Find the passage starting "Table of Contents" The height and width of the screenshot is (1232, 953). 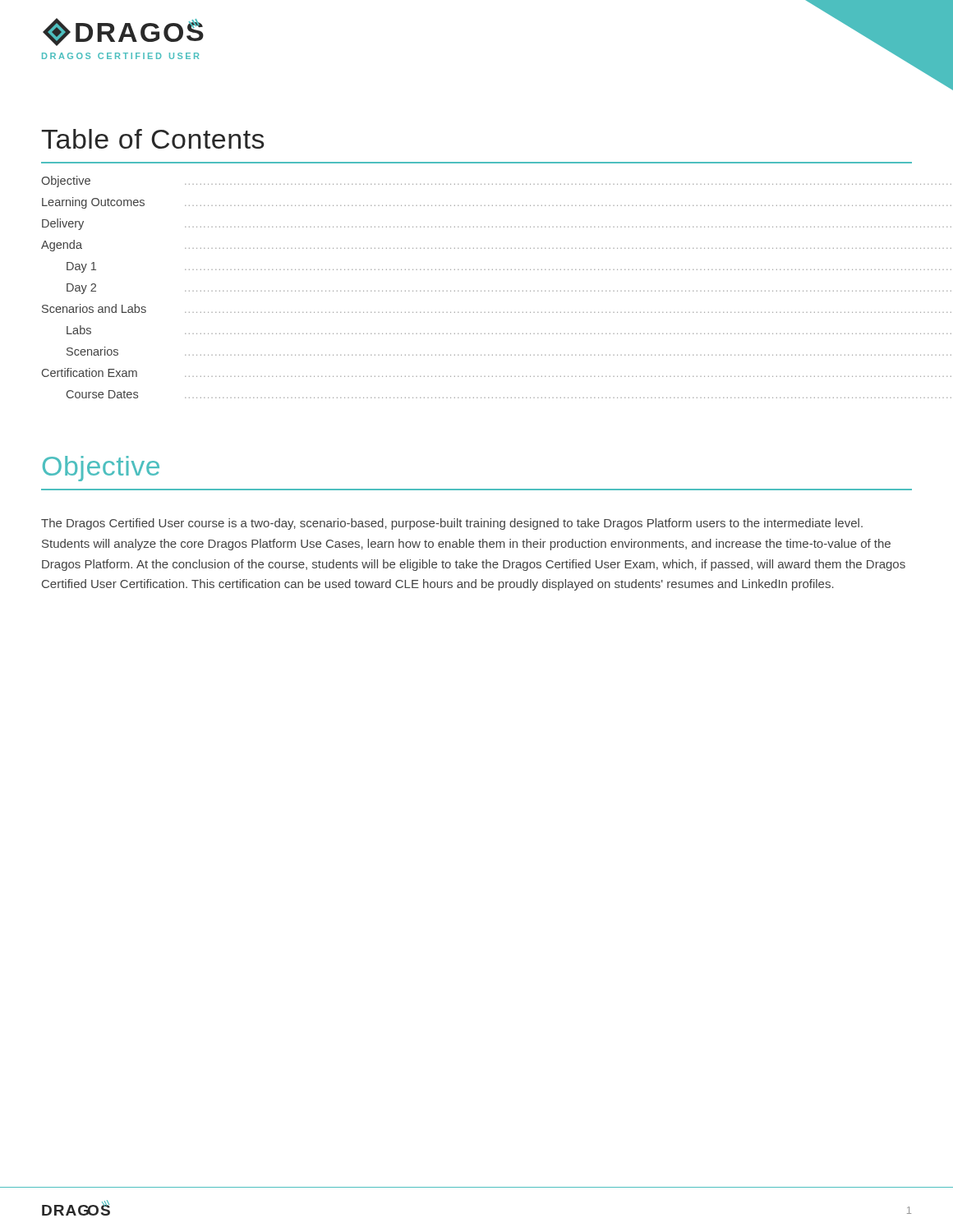pos(153,139)
